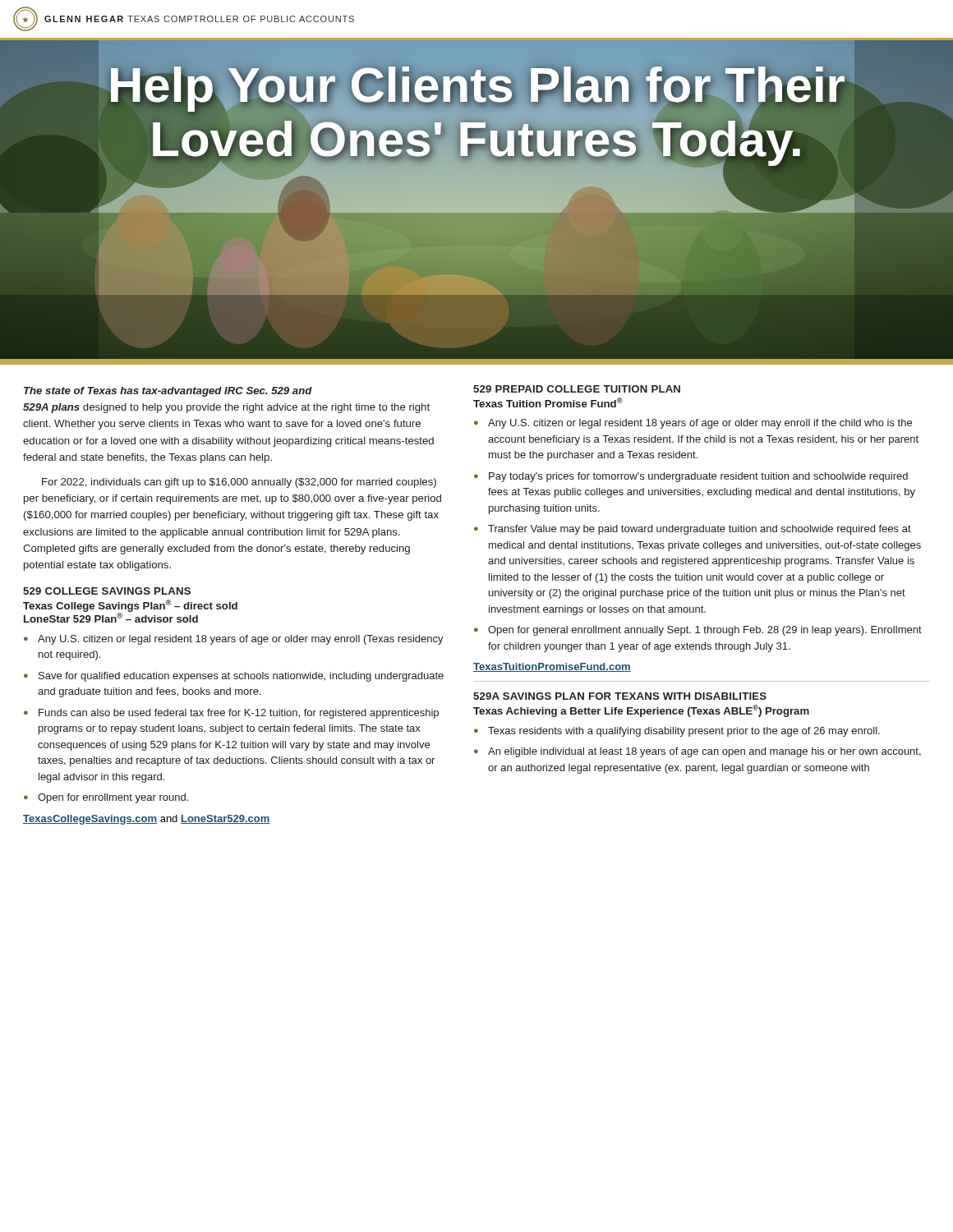Viewport: 953px width, 1232px height.
Task: Find the section header on this page that starts "529 PREPAID COLLEGE TUITION"
Action: pyautogui.click(x=577, y=389)
